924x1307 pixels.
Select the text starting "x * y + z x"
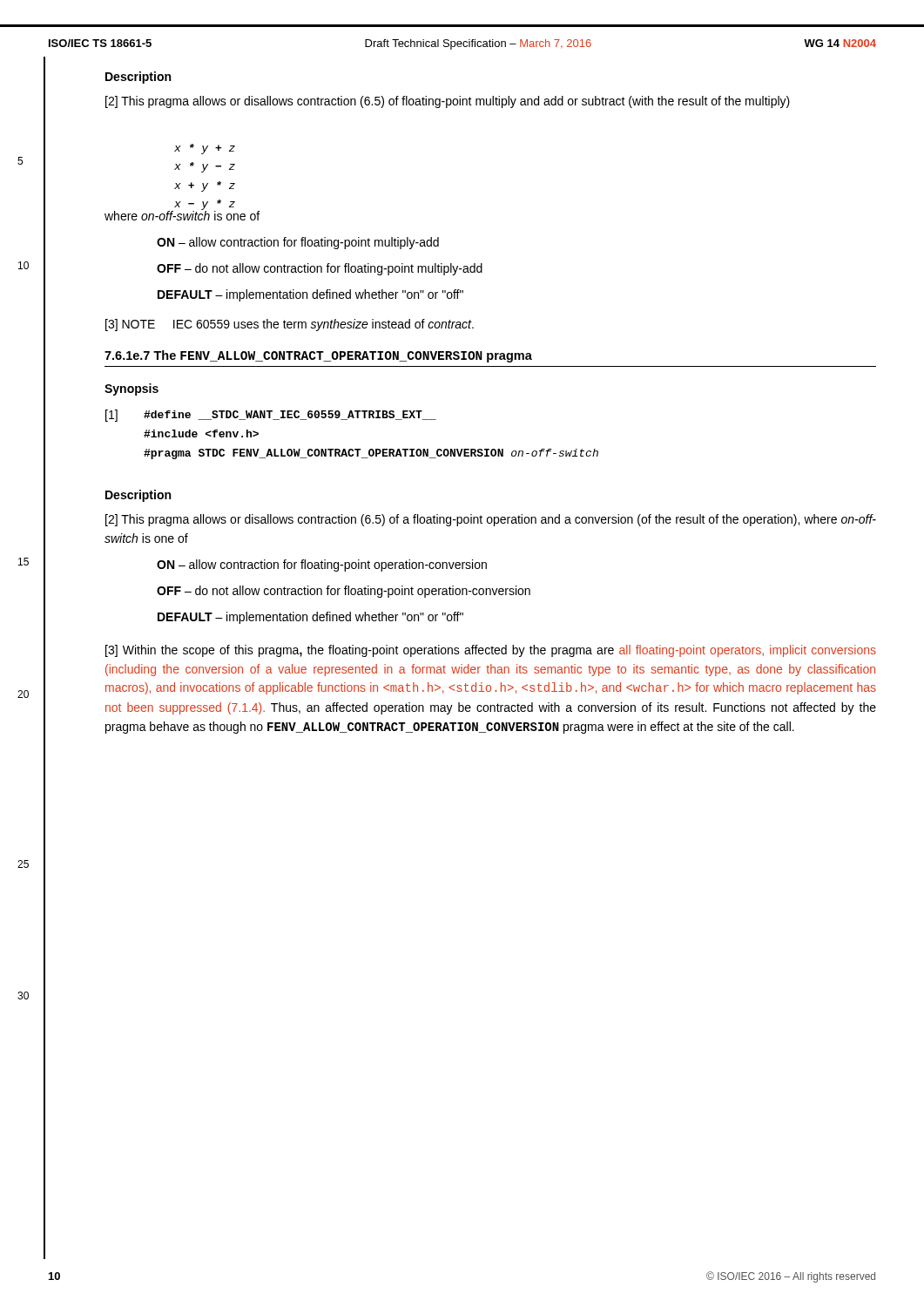(205, 177)
